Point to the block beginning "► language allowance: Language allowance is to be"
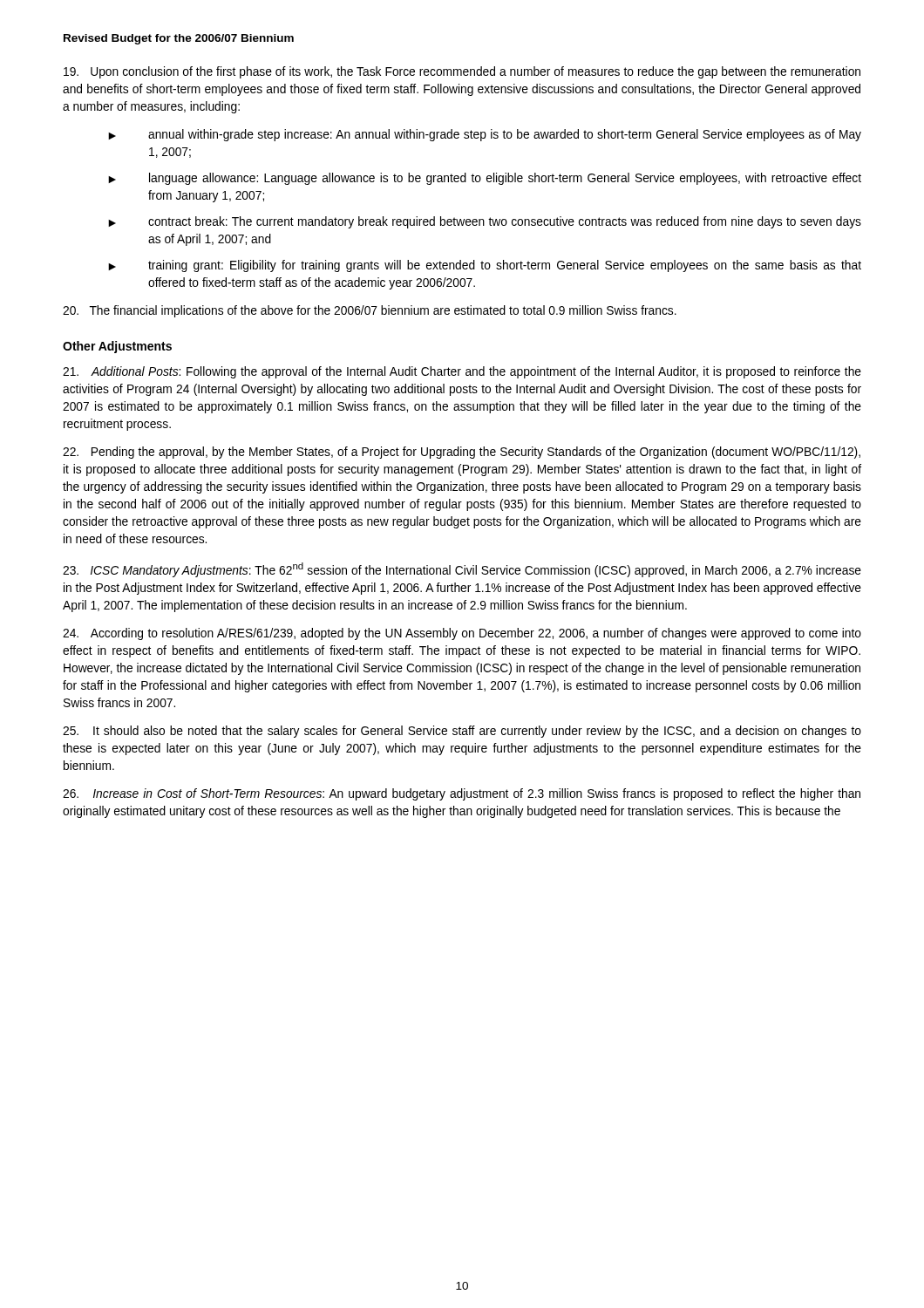 click(x=471, y=188)
